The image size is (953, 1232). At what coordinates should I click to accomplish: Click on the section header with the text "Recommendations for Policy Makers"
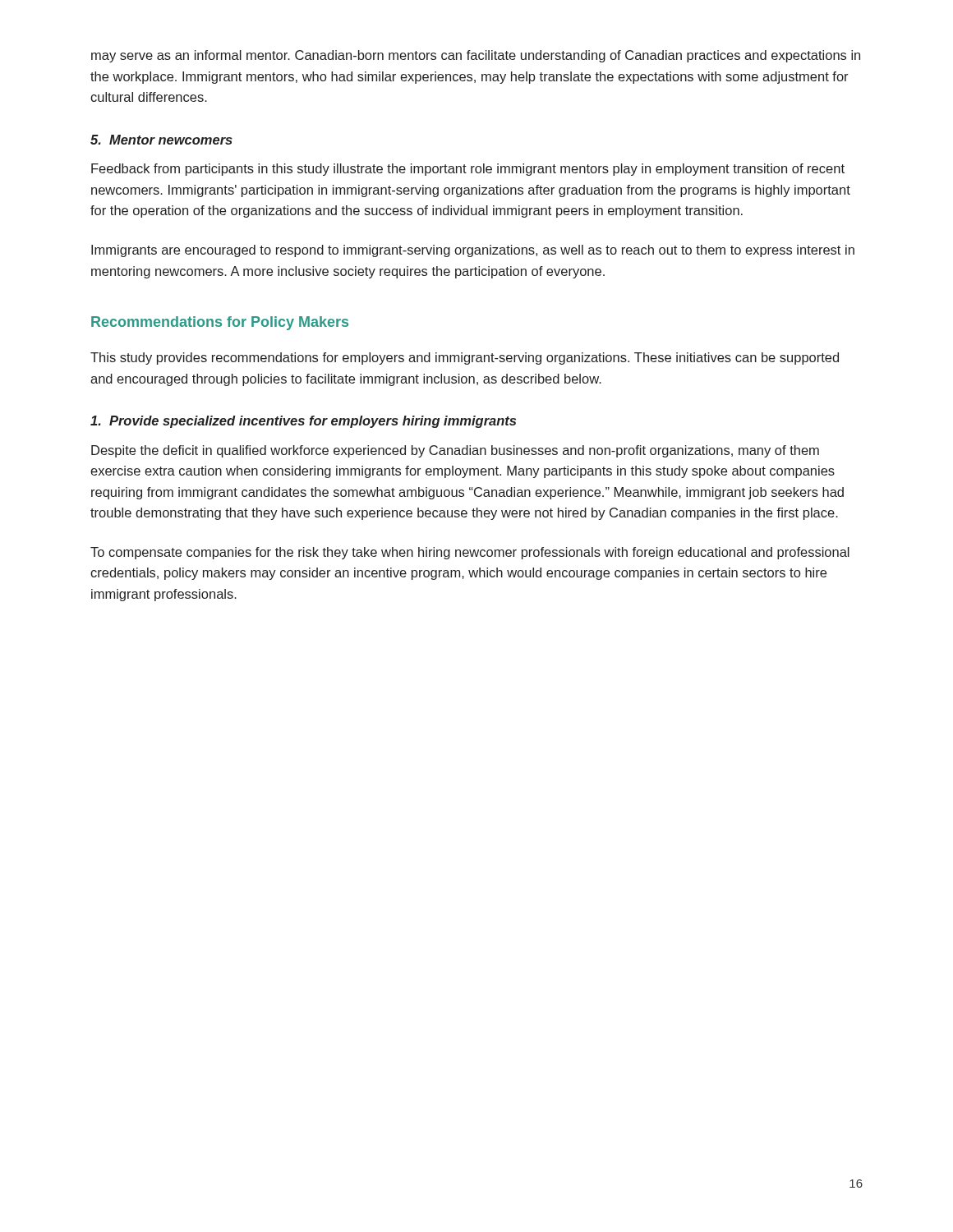click(x=220, y=322)
